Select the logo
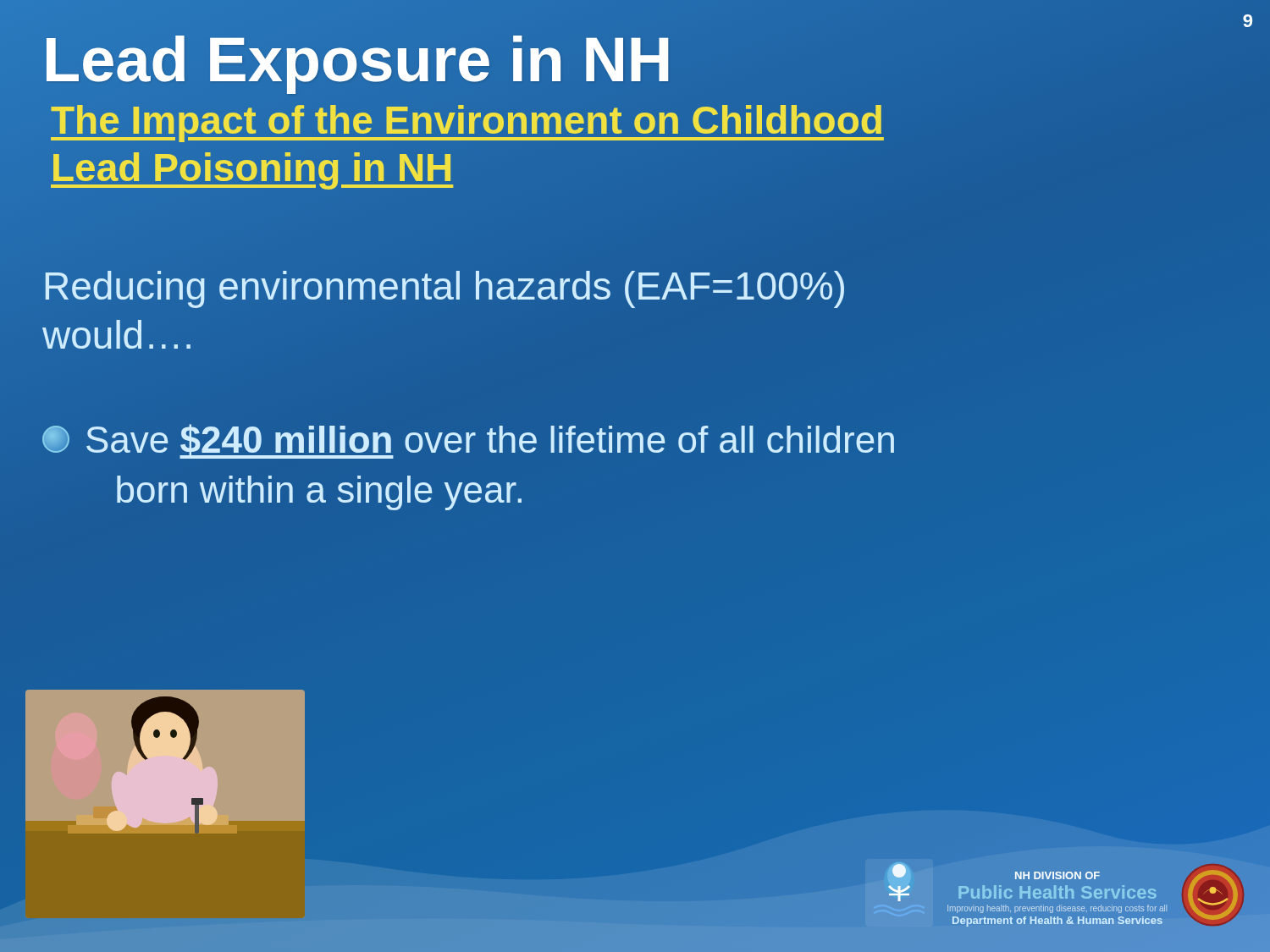Screen dimensions: 952x1270 click(x=1055, y=893)
